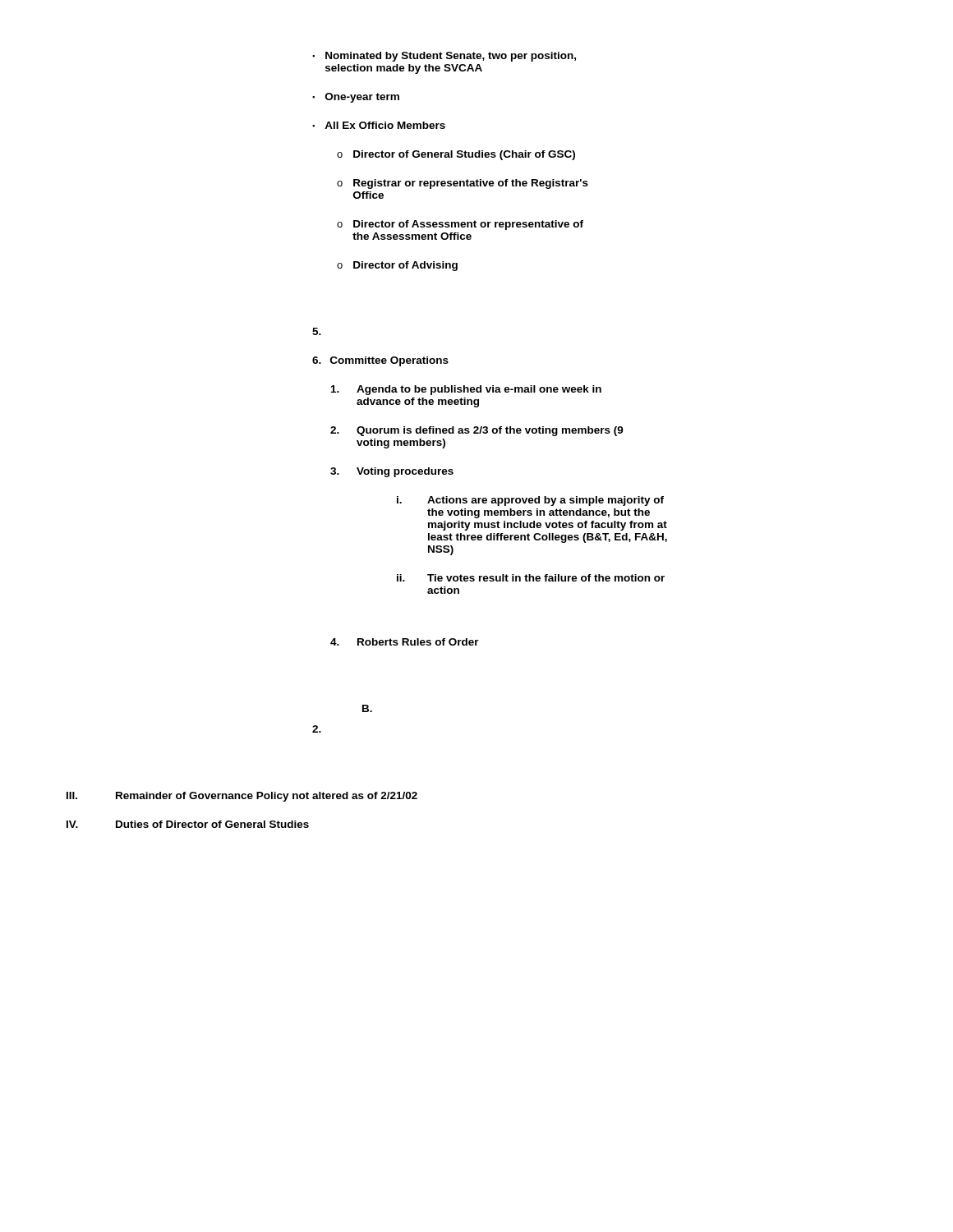Find the region starting "Agenda to be published"
This screenshot has width=953, height=1232.
609,395
